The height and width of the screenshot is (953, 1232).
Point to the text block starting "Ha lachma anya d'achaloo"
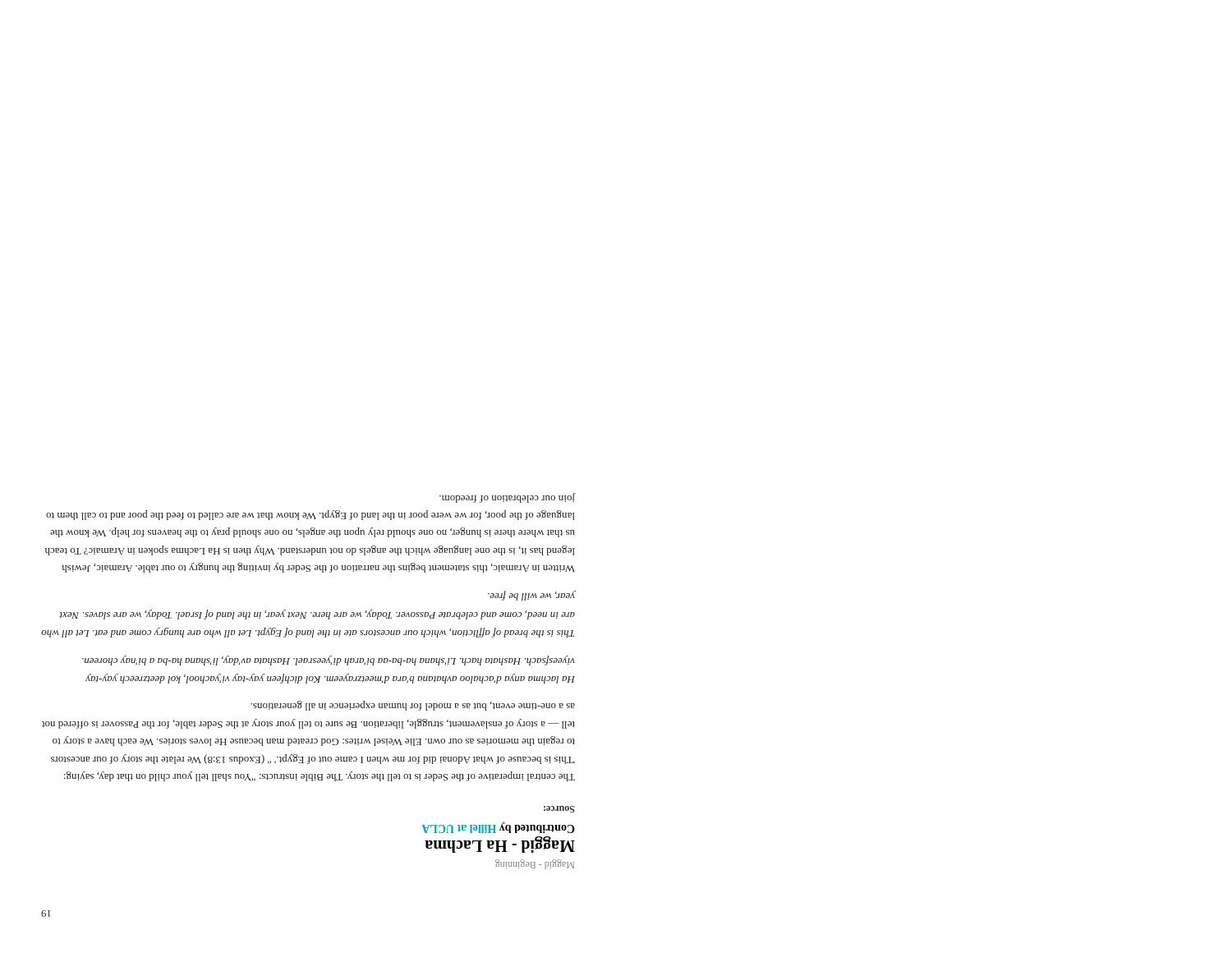coord(328,671)
